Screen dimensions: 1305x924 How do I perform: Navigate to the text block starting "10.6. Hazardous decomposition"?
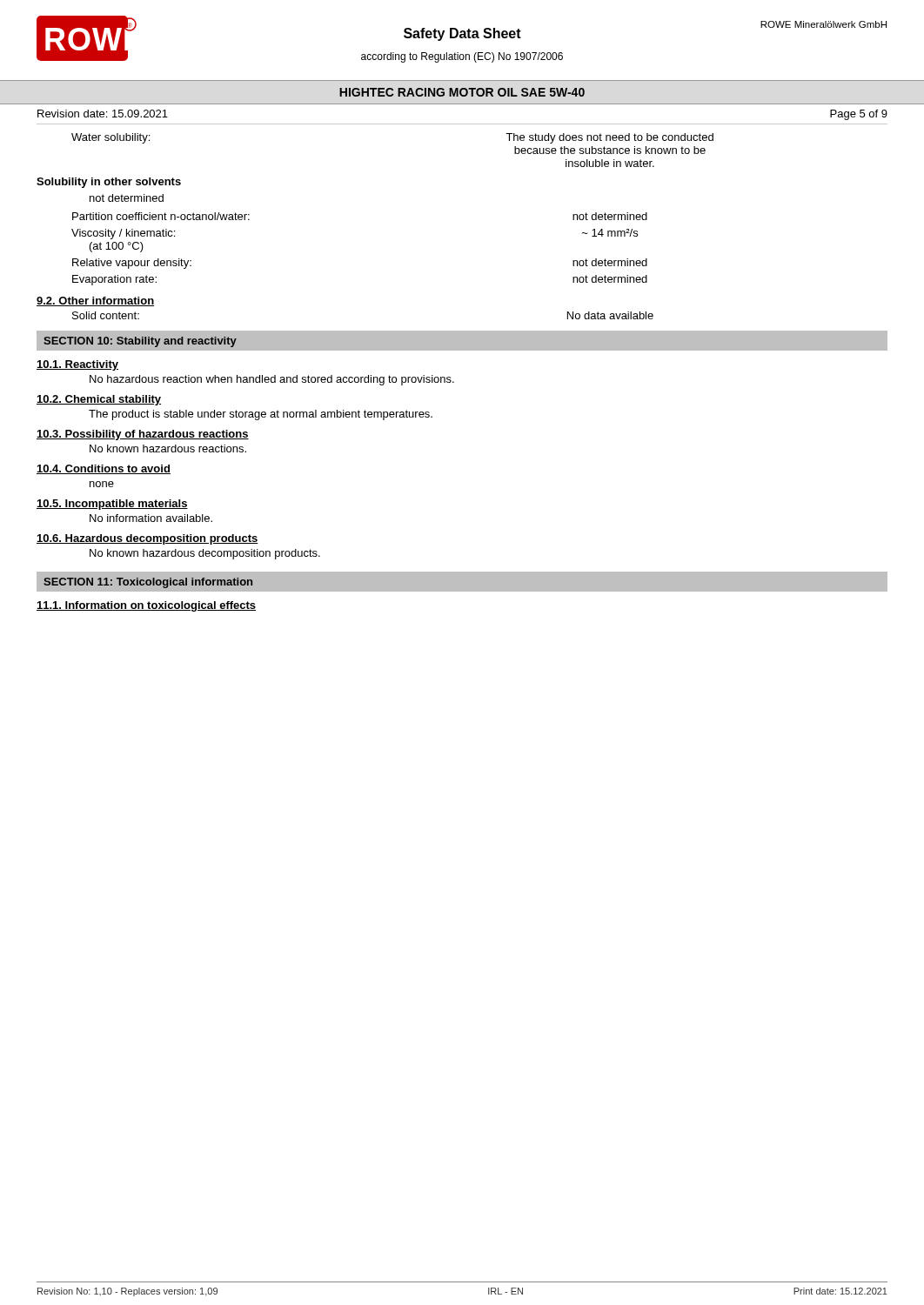tap(147, 538)
